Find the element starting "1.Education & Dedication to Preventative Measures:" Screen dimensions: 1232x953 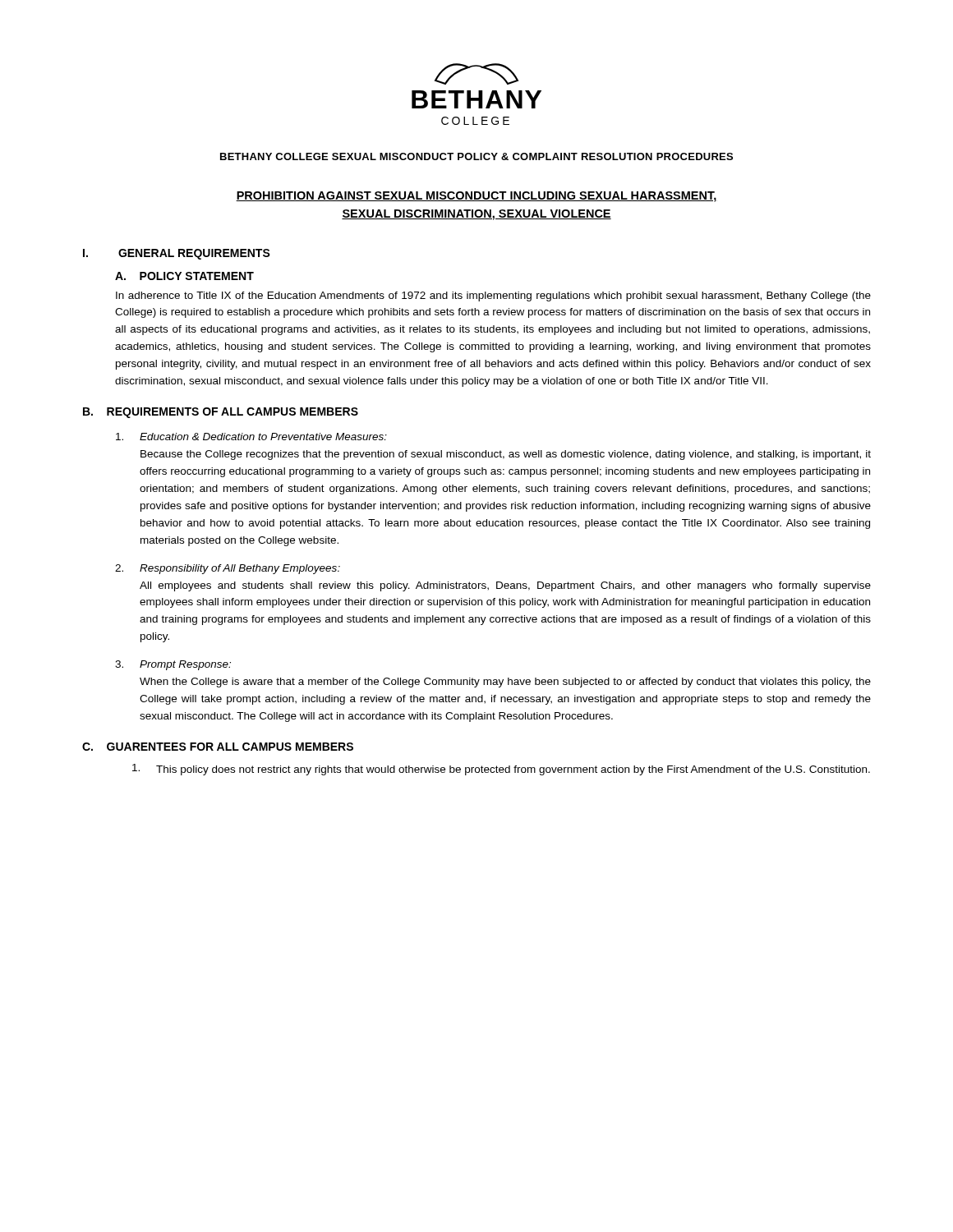pos(251,437)
